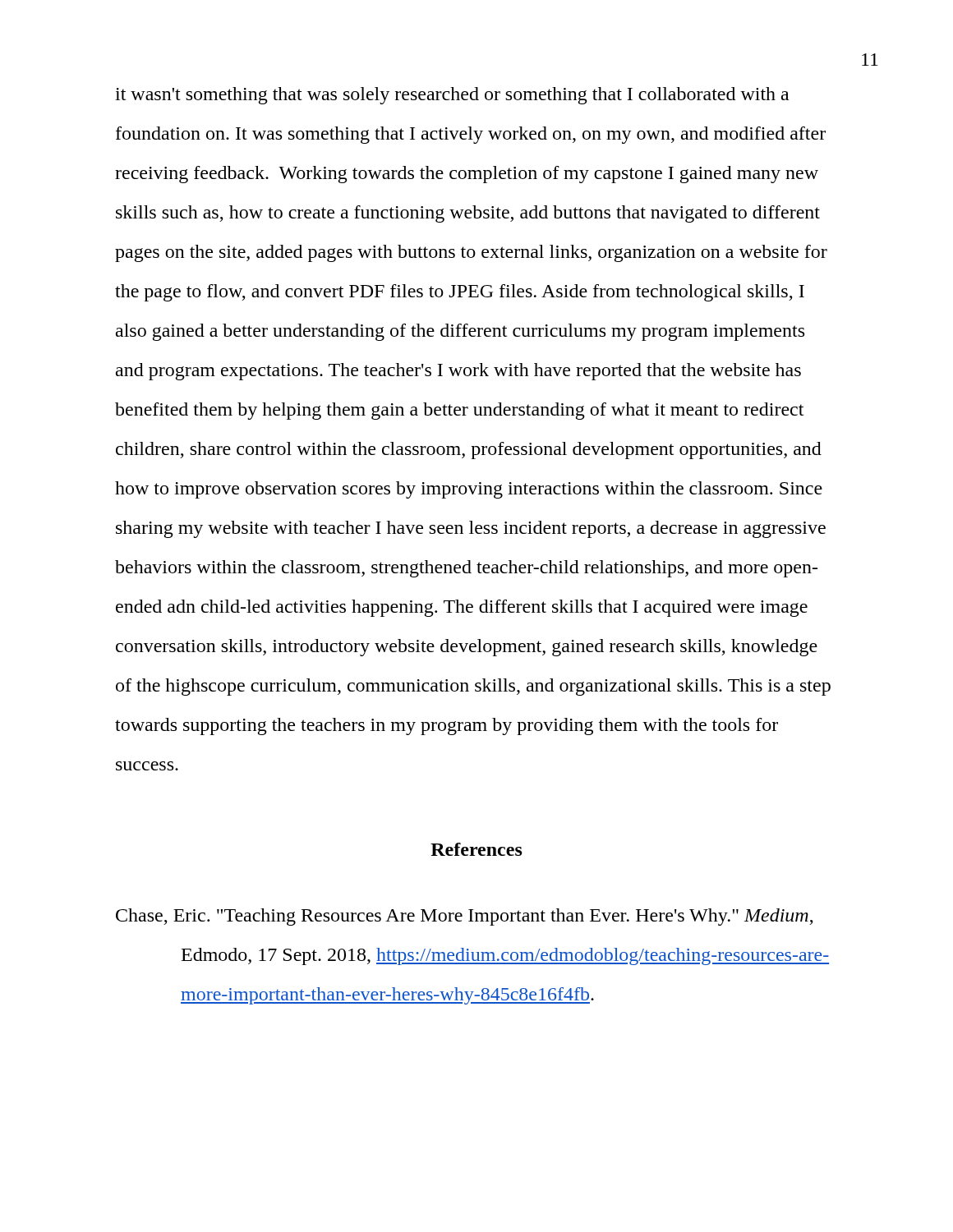Where is the passage that starts "it wasn't something that was solely researched or"?

(x=452, y=96)
